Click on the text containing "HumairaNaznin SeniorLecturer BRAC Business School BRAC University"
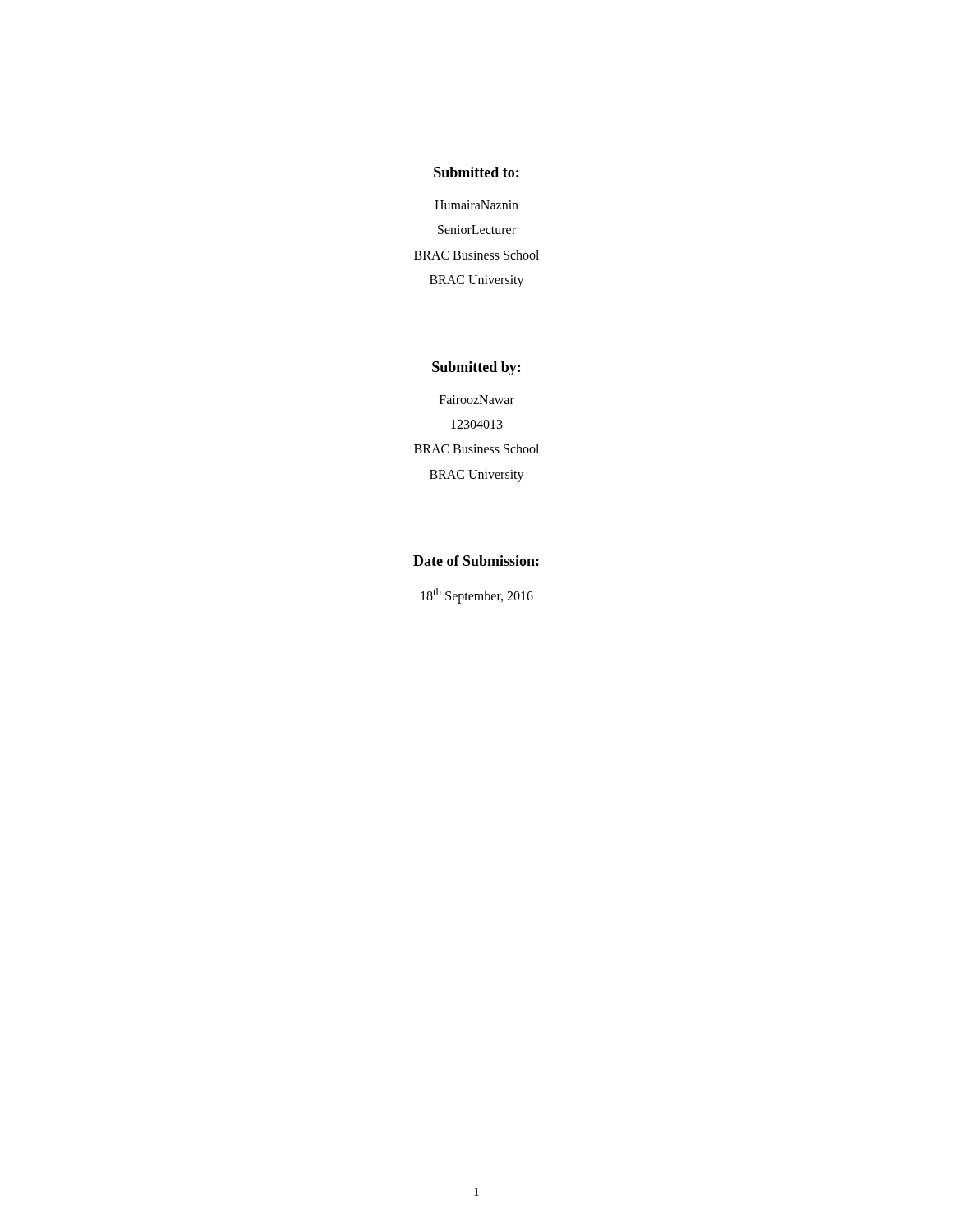 (x=476, y=242)
